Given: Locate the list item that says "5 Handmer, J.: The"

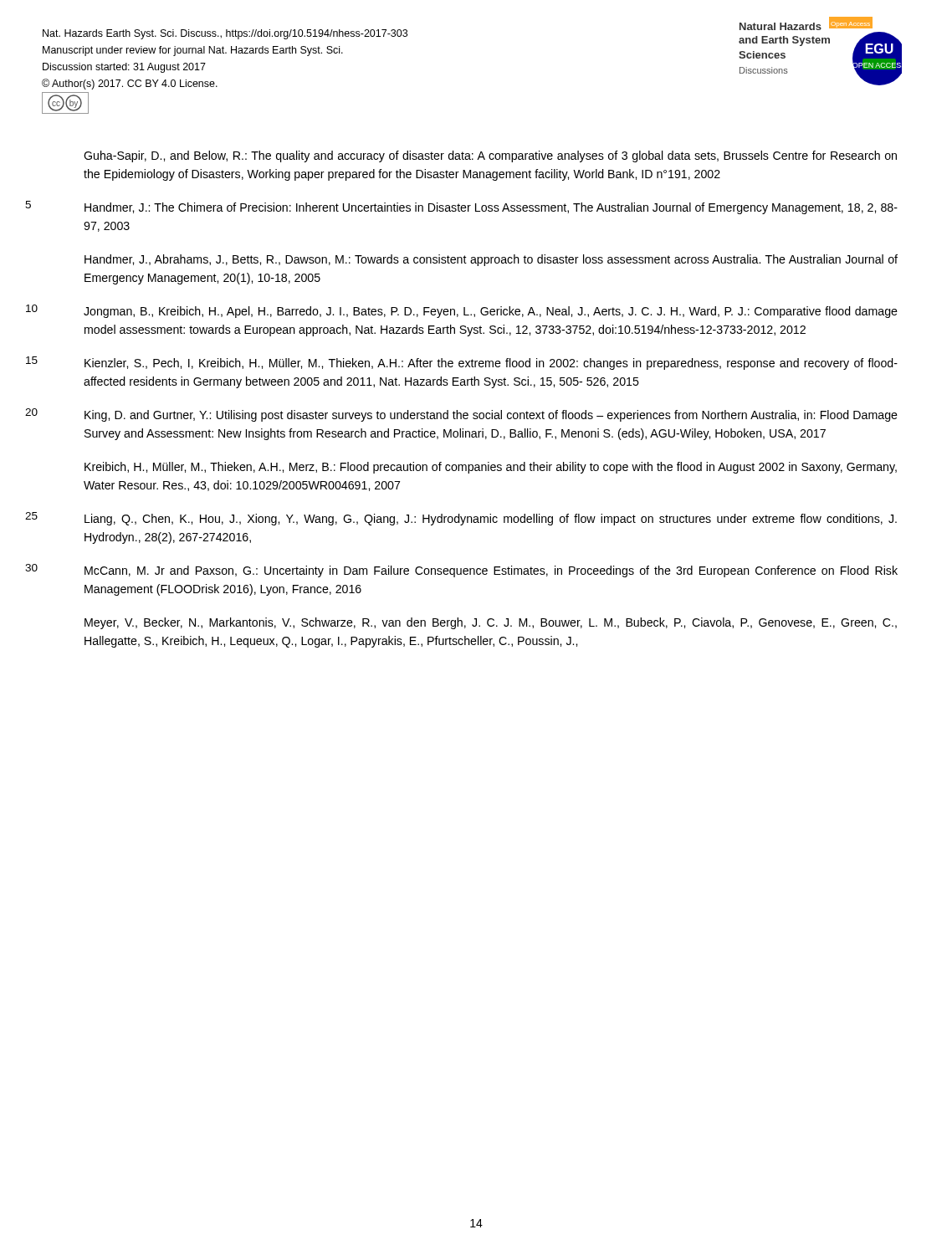Looking at the screenshot, I should (x=491, y=217).
